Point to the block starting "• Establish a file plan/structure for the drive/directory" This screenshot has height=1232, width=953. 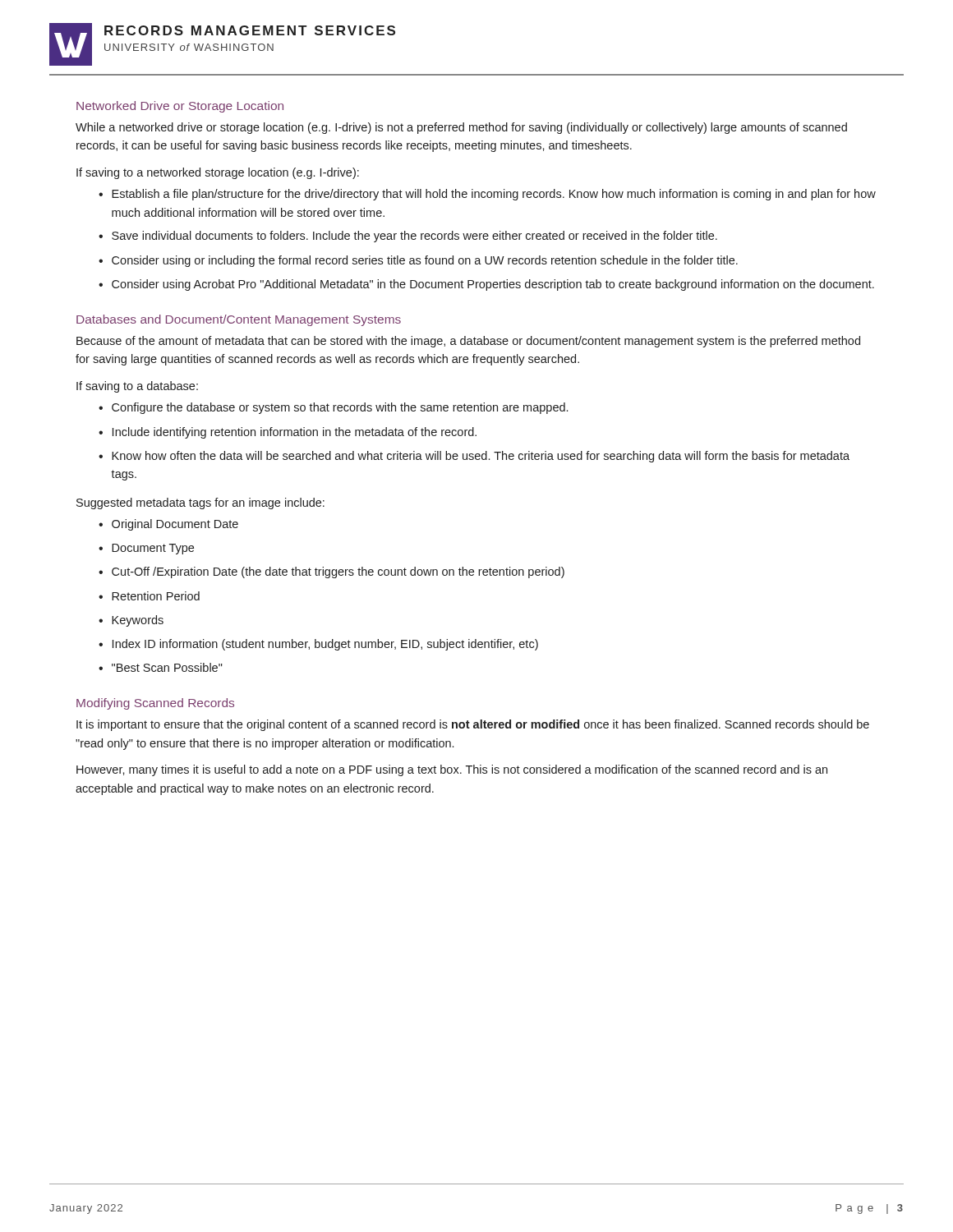(488, 204)
